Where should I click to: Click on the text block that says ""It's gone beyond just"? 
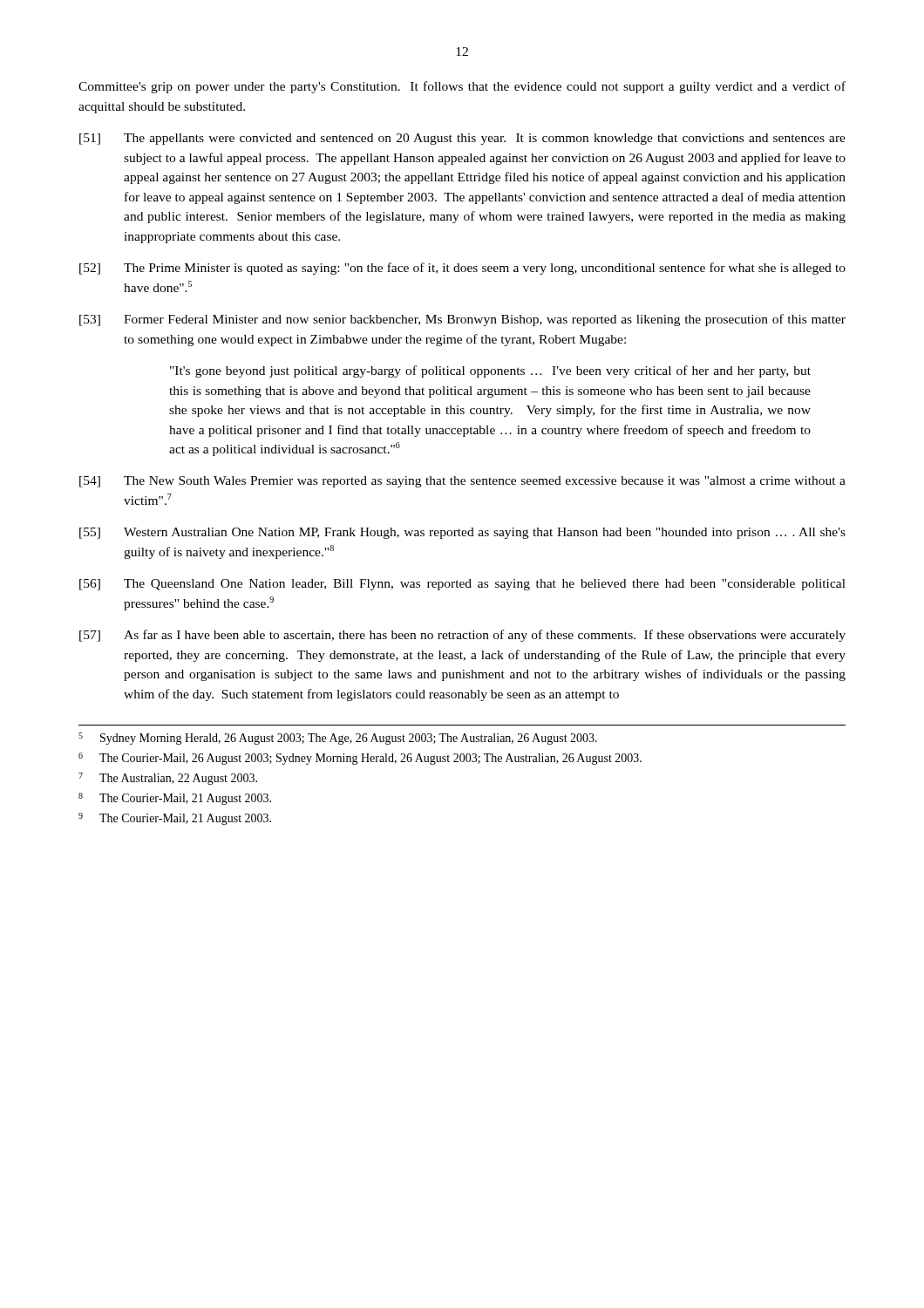[x=490, y=409]
